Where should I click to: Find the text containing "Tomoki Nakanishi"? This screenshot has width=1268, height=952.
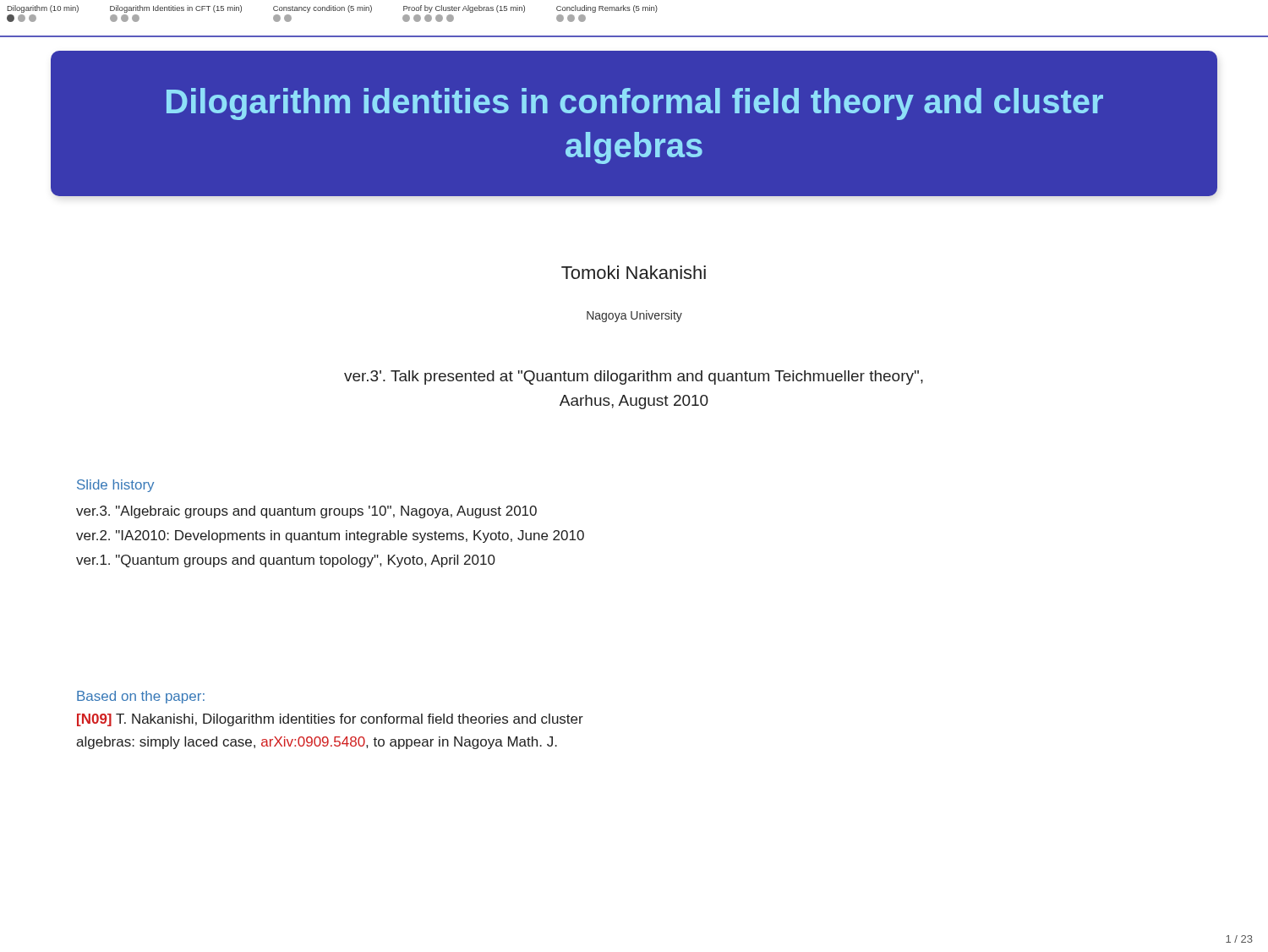[634, 273]
